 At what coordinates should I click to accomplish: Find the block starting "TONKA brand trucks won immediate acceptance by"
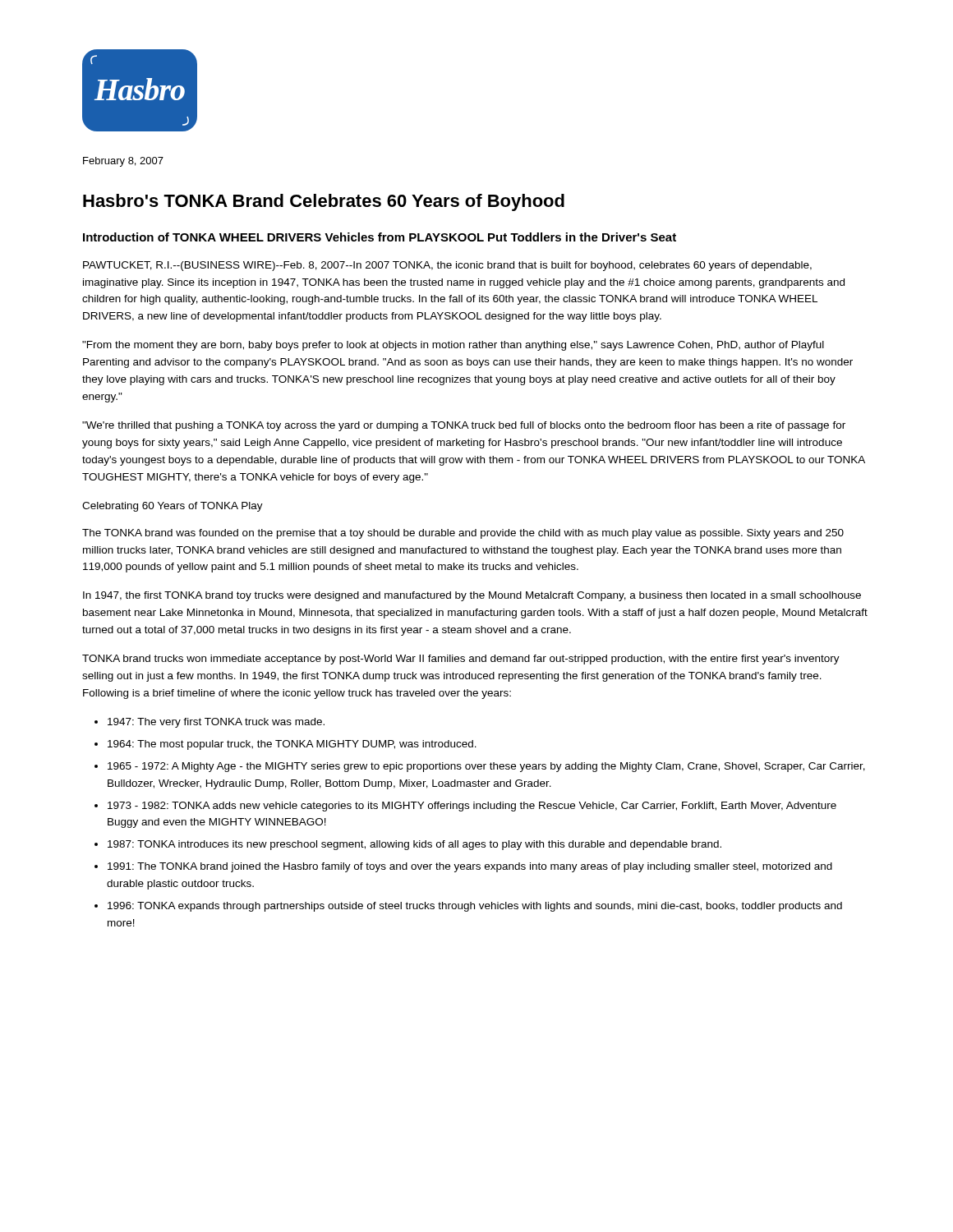tap(461, 676)
